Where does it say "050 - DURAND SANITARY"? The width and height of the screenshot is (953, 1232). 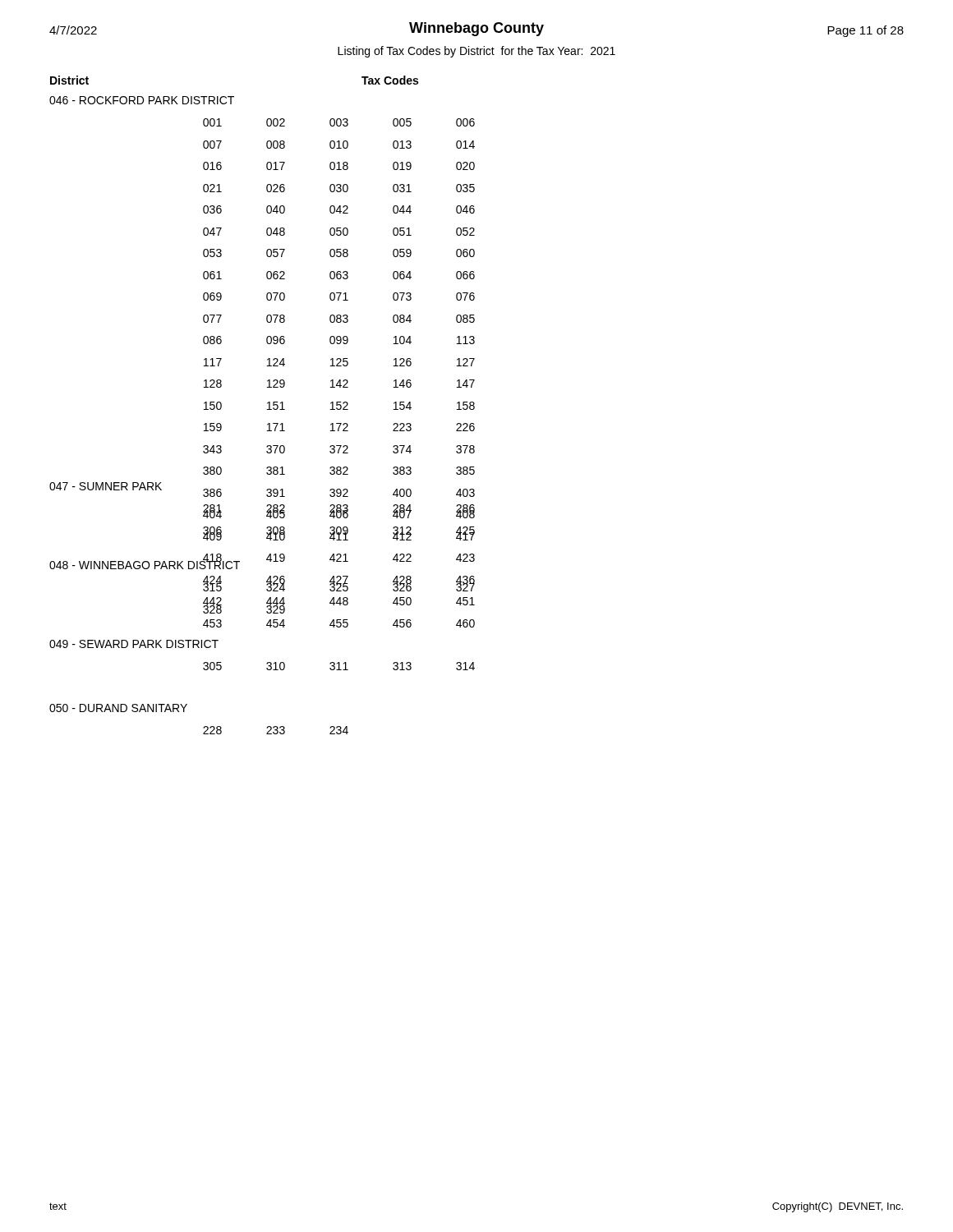point(118,708)
